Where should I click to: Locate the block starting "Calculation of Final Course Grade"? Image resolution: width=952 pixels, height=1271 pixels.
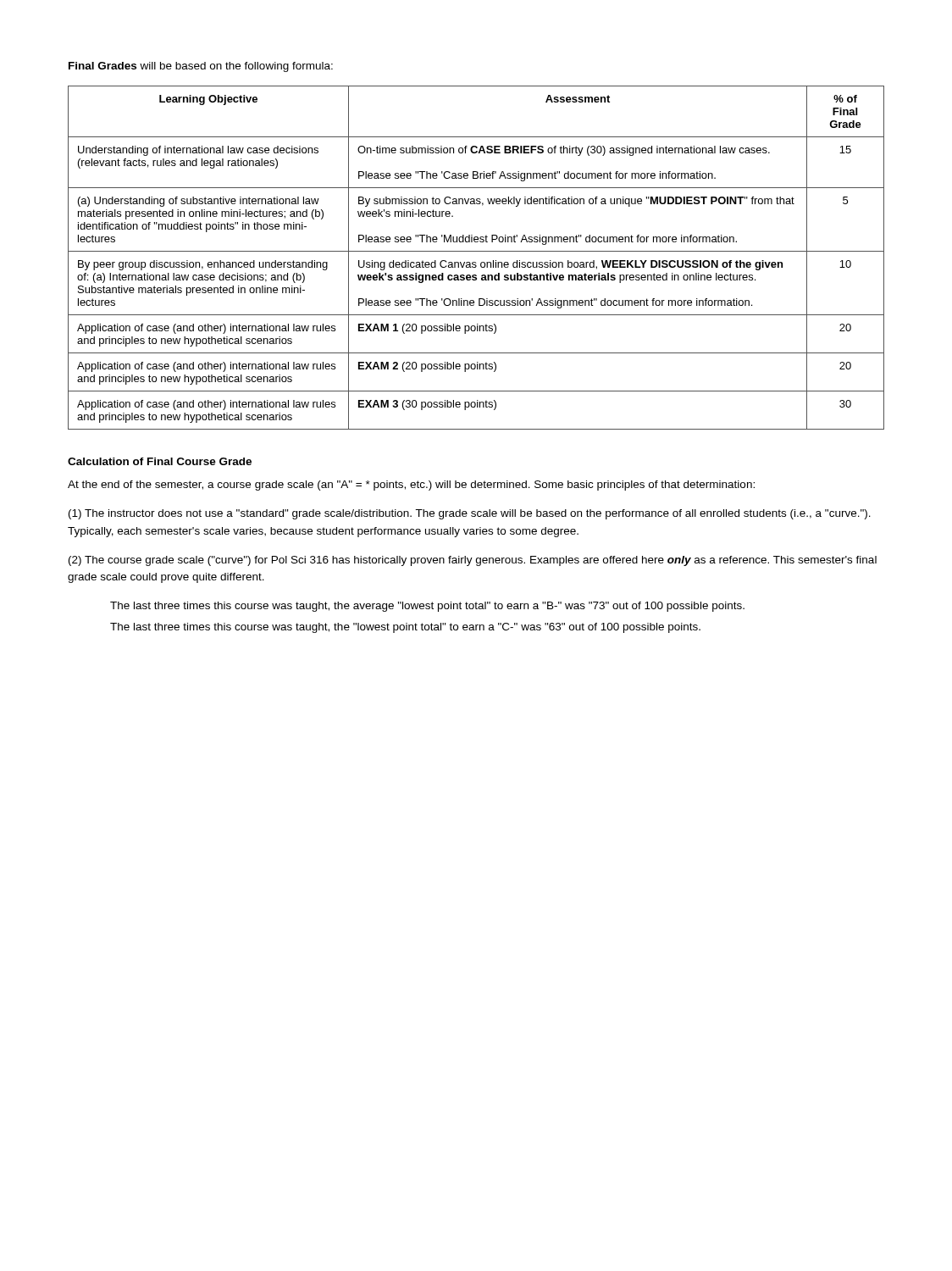[x=160, y=461]
